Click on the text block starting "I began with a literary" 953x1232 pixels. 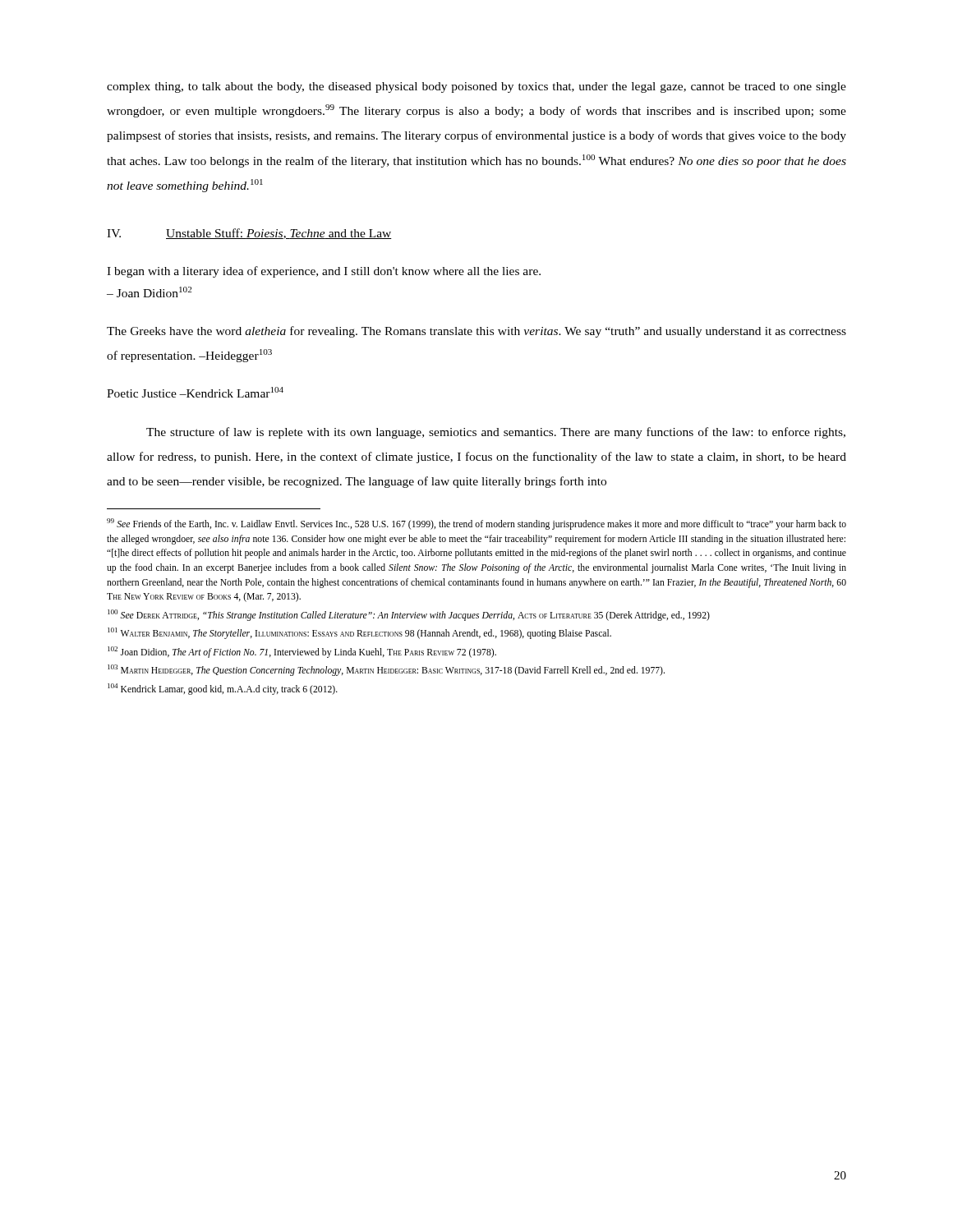click(x=324, y=282)
